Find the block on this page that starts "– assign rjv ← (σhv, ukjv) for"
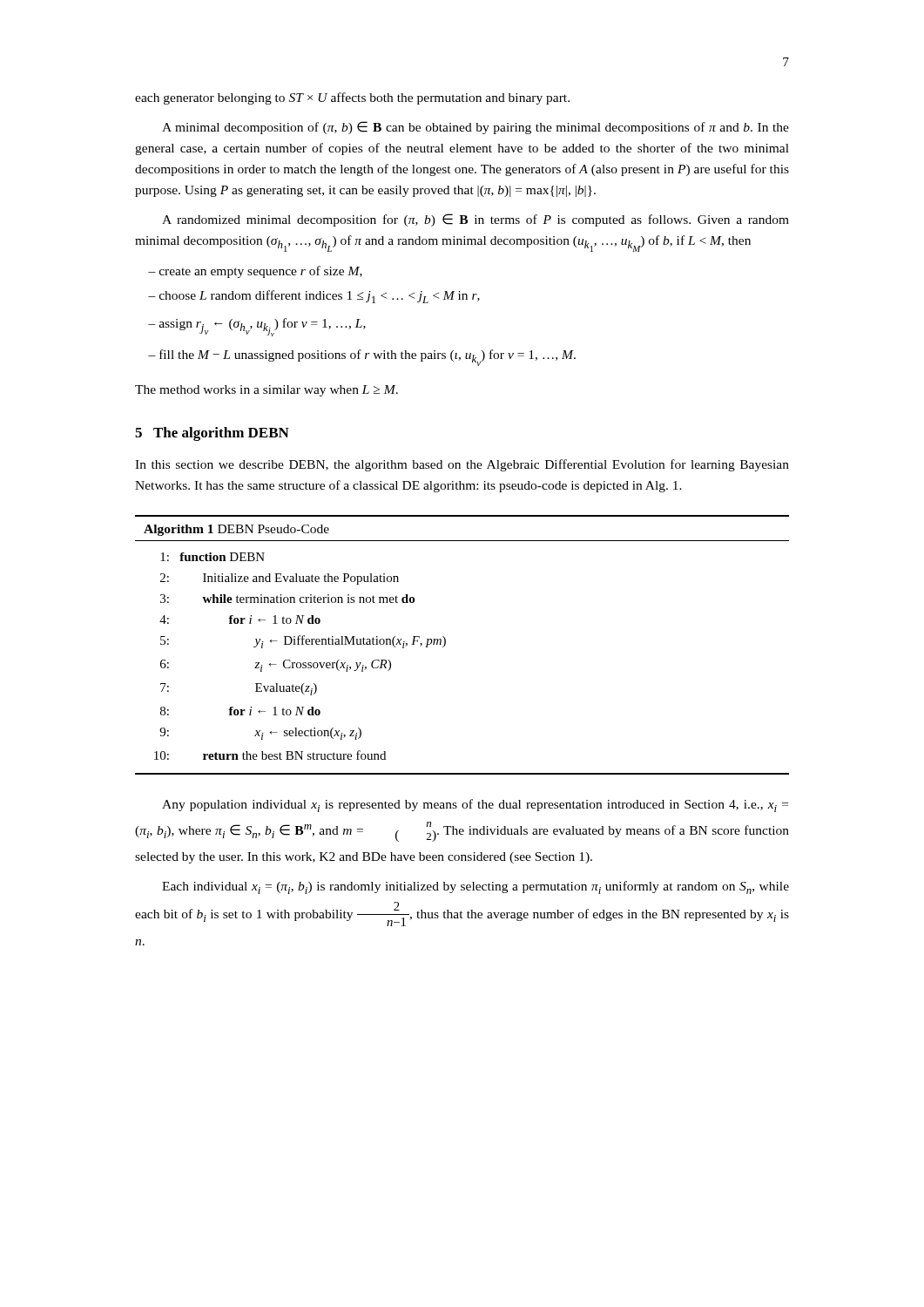 [257, 327]
